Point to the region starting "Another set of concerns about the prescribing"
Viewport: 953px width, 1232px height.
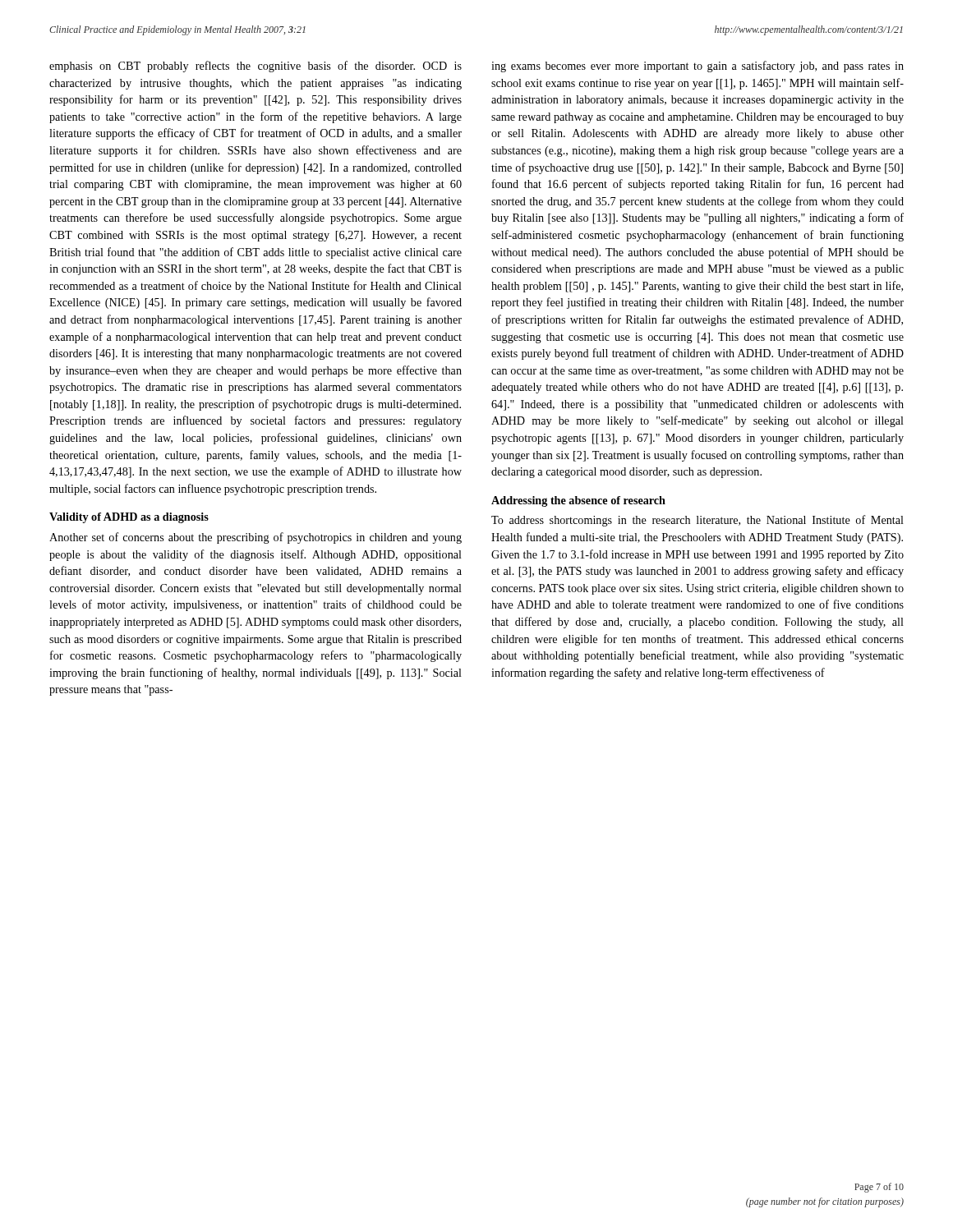pos(255,614)
